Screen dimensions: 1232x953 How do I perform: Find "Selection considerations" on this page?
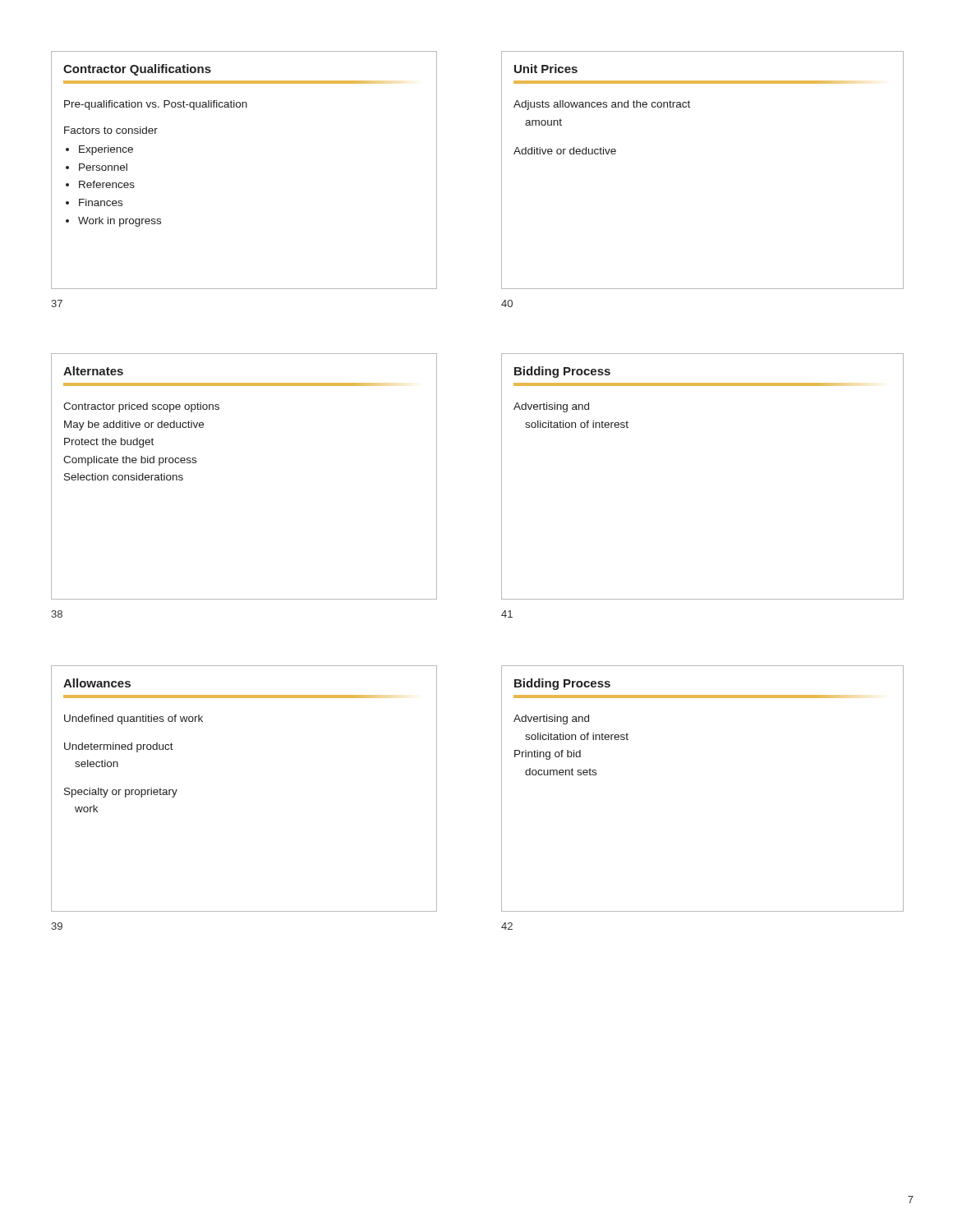click(x=123, y=477)
